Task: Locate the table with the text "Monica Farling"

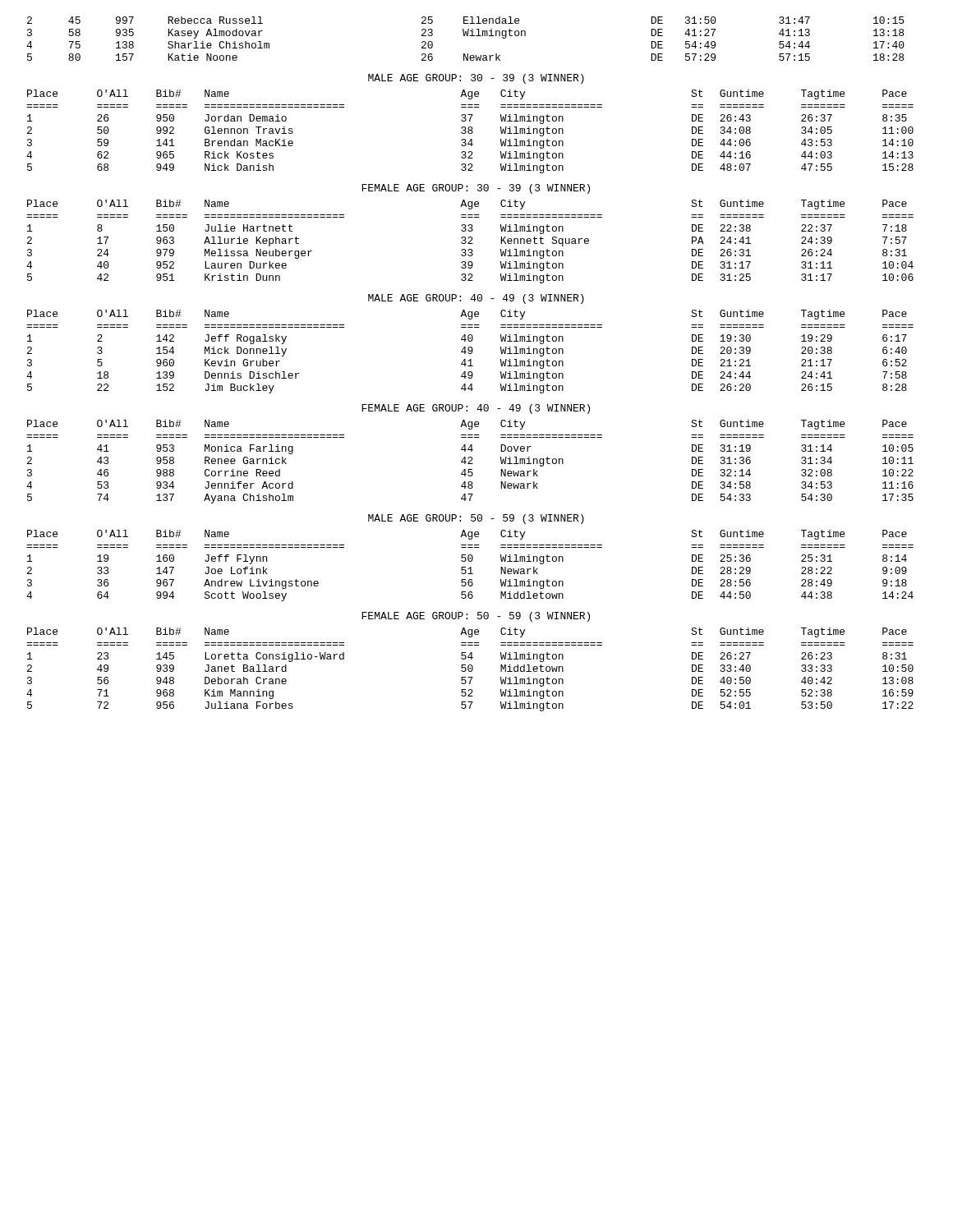Action: click(476, 461)
